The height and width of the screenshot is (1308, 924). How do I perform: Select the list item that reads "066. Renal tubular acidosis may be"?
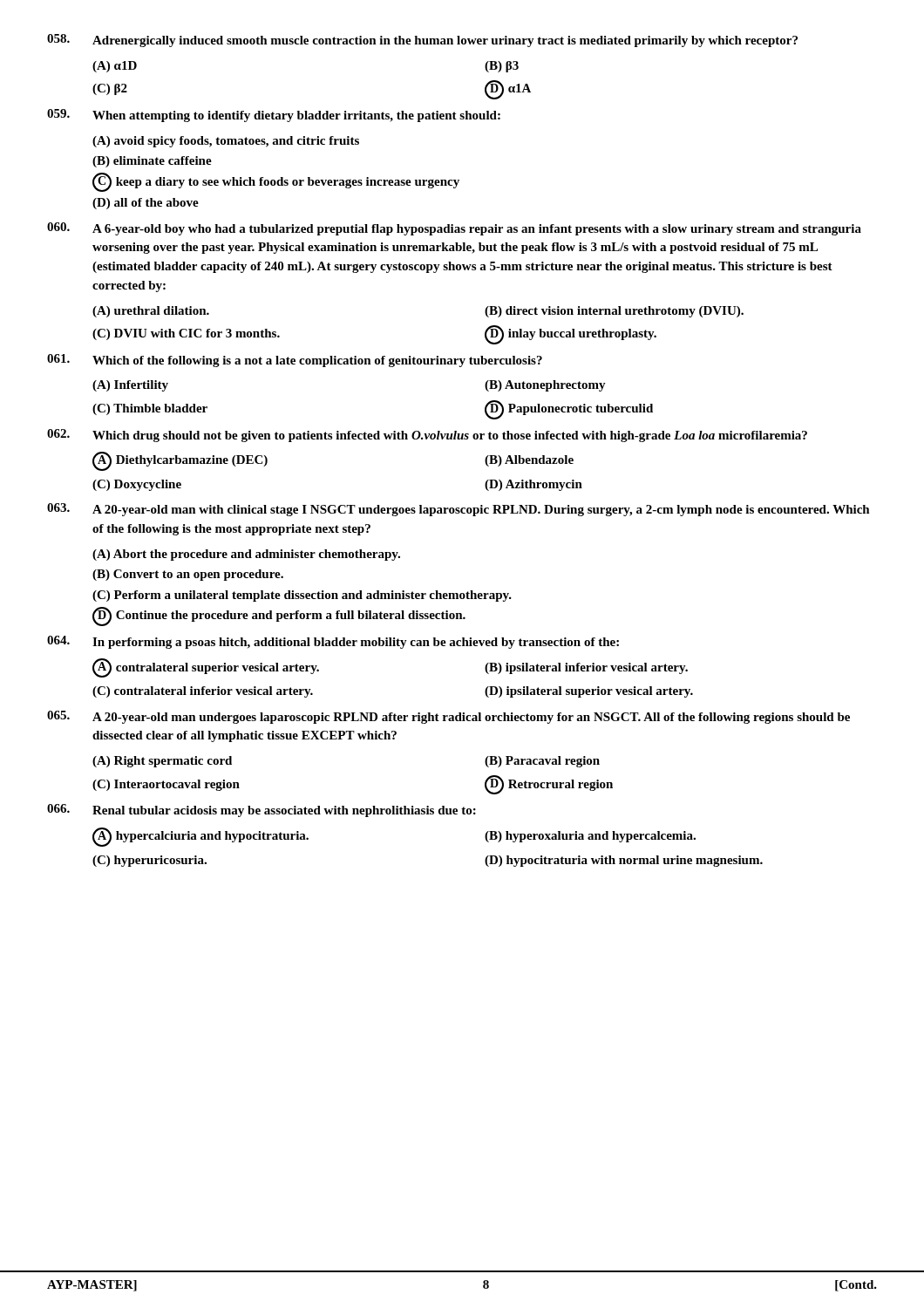262,811
